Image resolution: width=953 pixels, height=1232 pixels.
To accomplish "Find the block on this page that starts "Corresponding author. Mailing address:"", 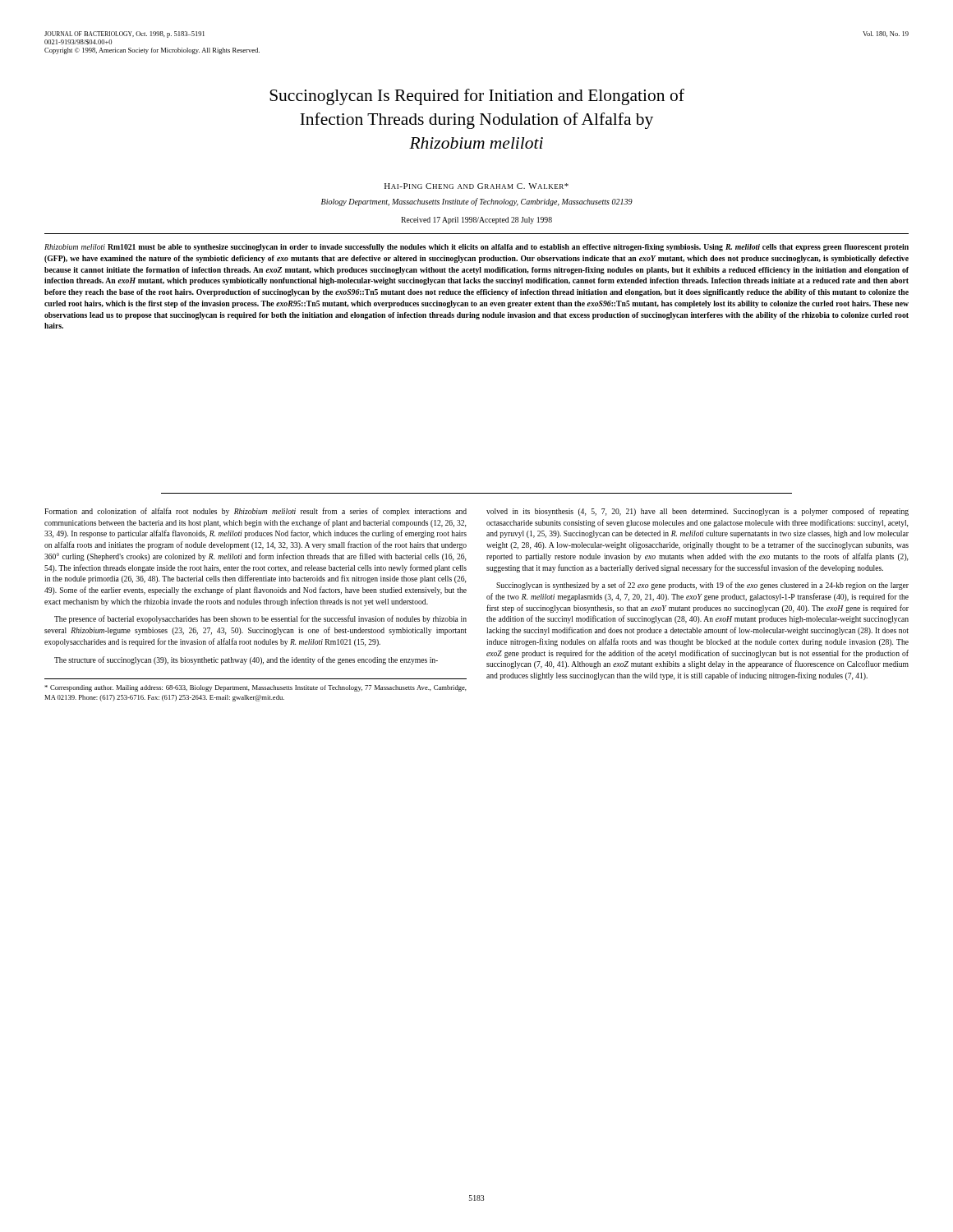I will pyautogui.click(x=256, y=693).
